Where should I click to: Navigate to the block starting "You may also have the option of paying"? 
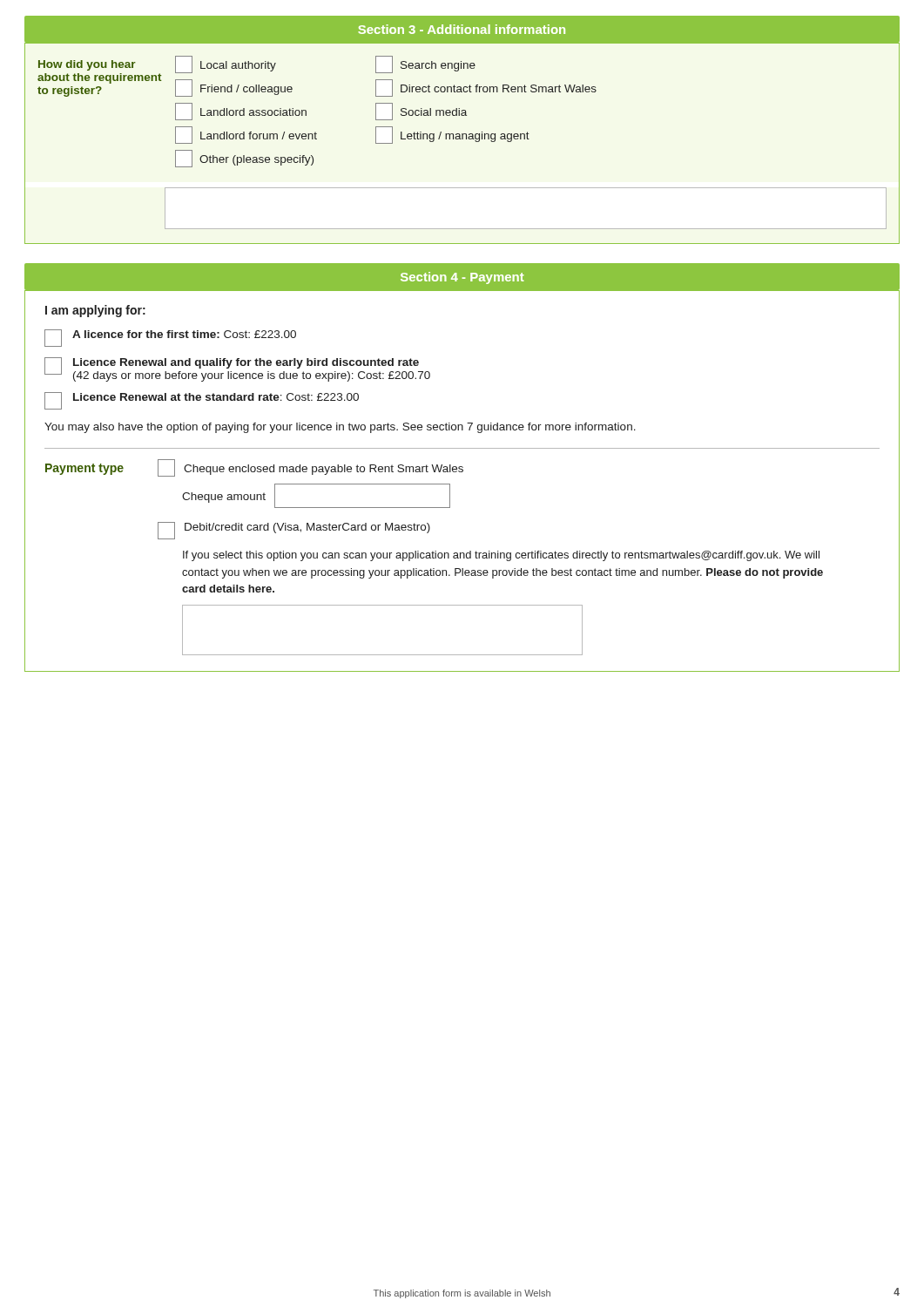(x=340, y=426)
